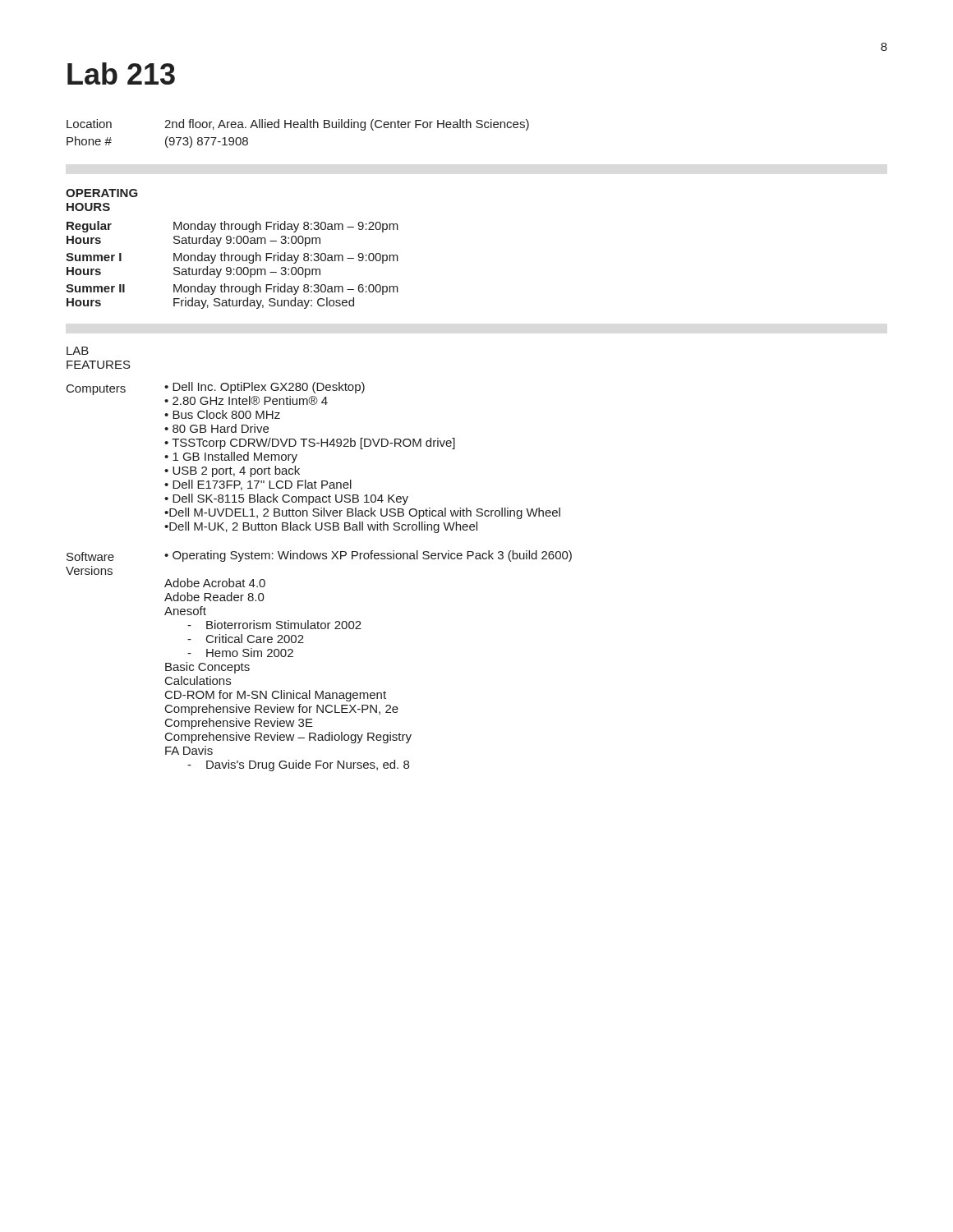Point to "FA Davis"
Screen dimensions: 1232x953
coord(189,750)
